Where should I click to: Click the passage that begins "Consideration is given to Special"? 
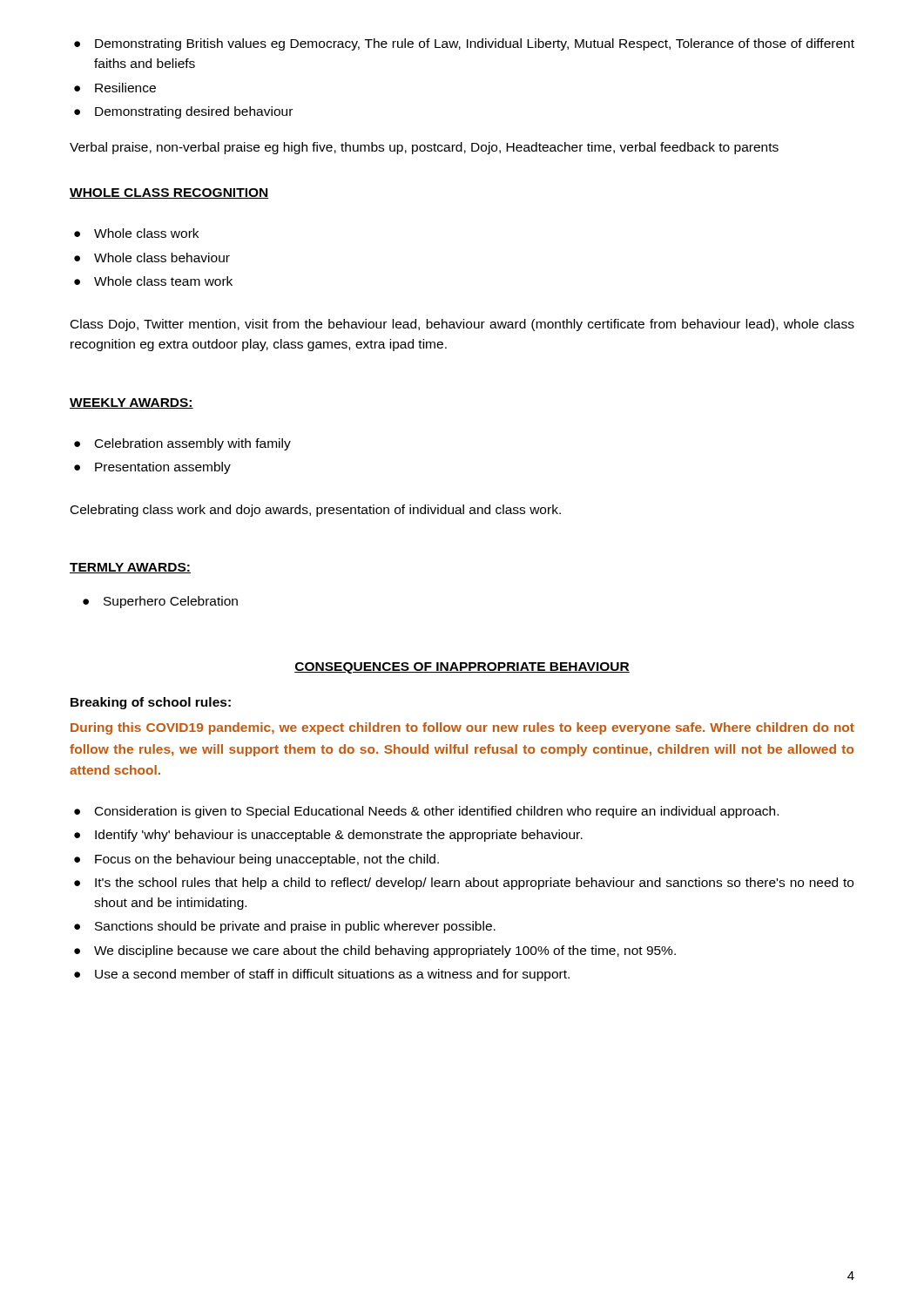[x=462, y=811]
